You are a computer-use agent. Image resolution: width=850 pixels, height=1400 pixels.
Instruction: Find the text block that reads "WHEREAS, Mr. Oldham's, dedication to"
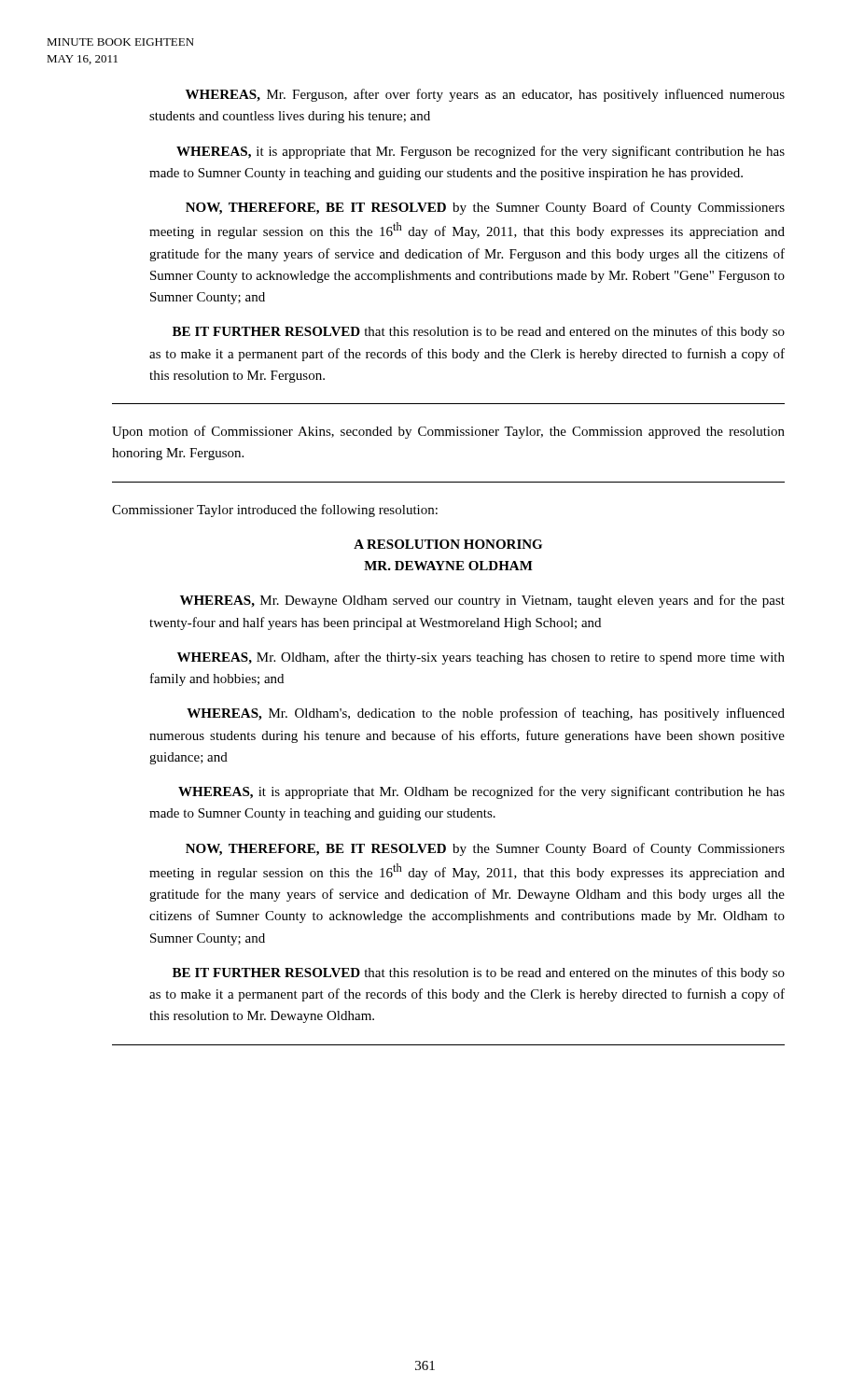point(467,735)
